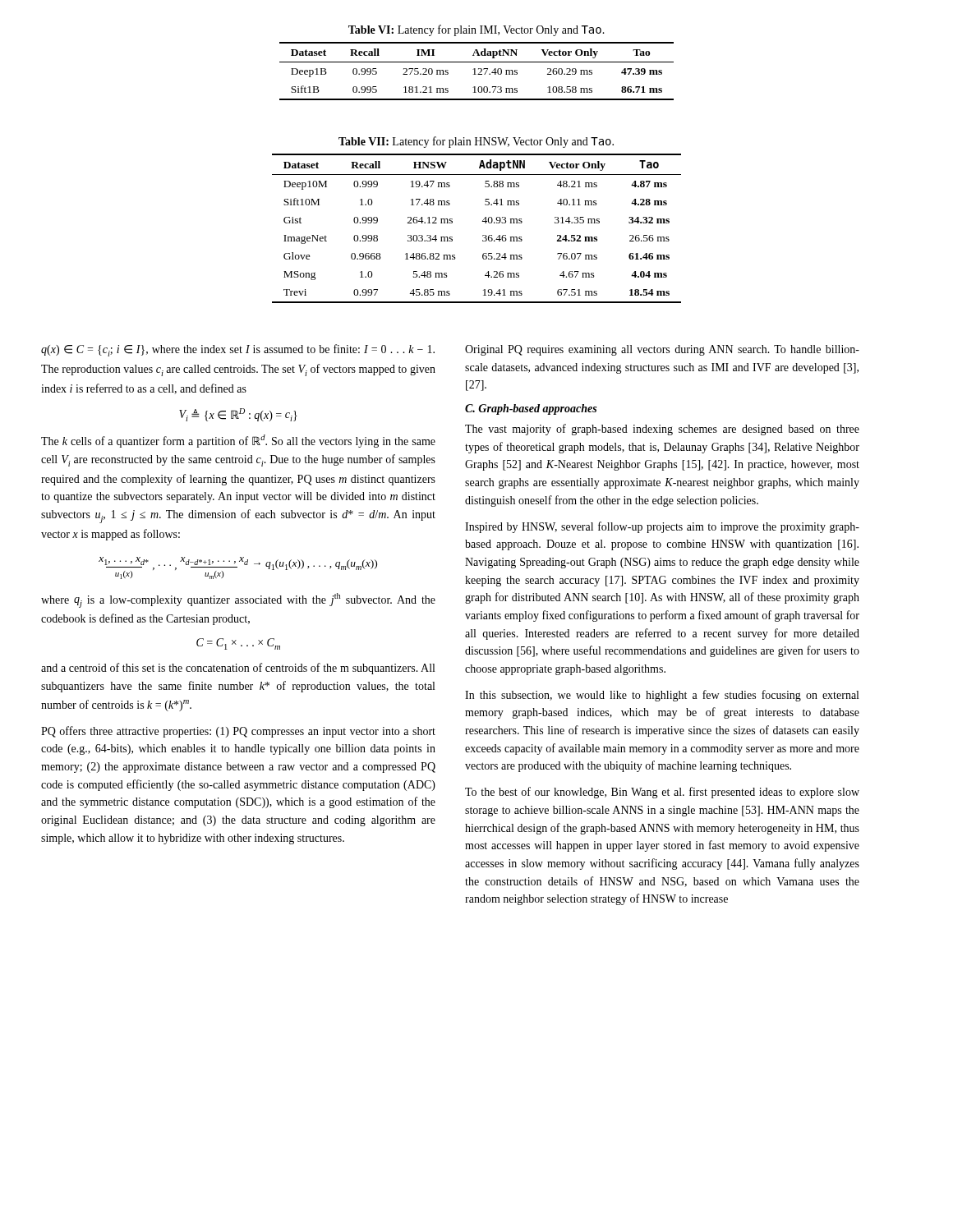Find the caption on this page that starts "Table VI: Latency for plain IMI, Vector Only"
Image resolution: width=953 pixels, height=1232 pixels.
pyautogui.click(x=476, y=30)
